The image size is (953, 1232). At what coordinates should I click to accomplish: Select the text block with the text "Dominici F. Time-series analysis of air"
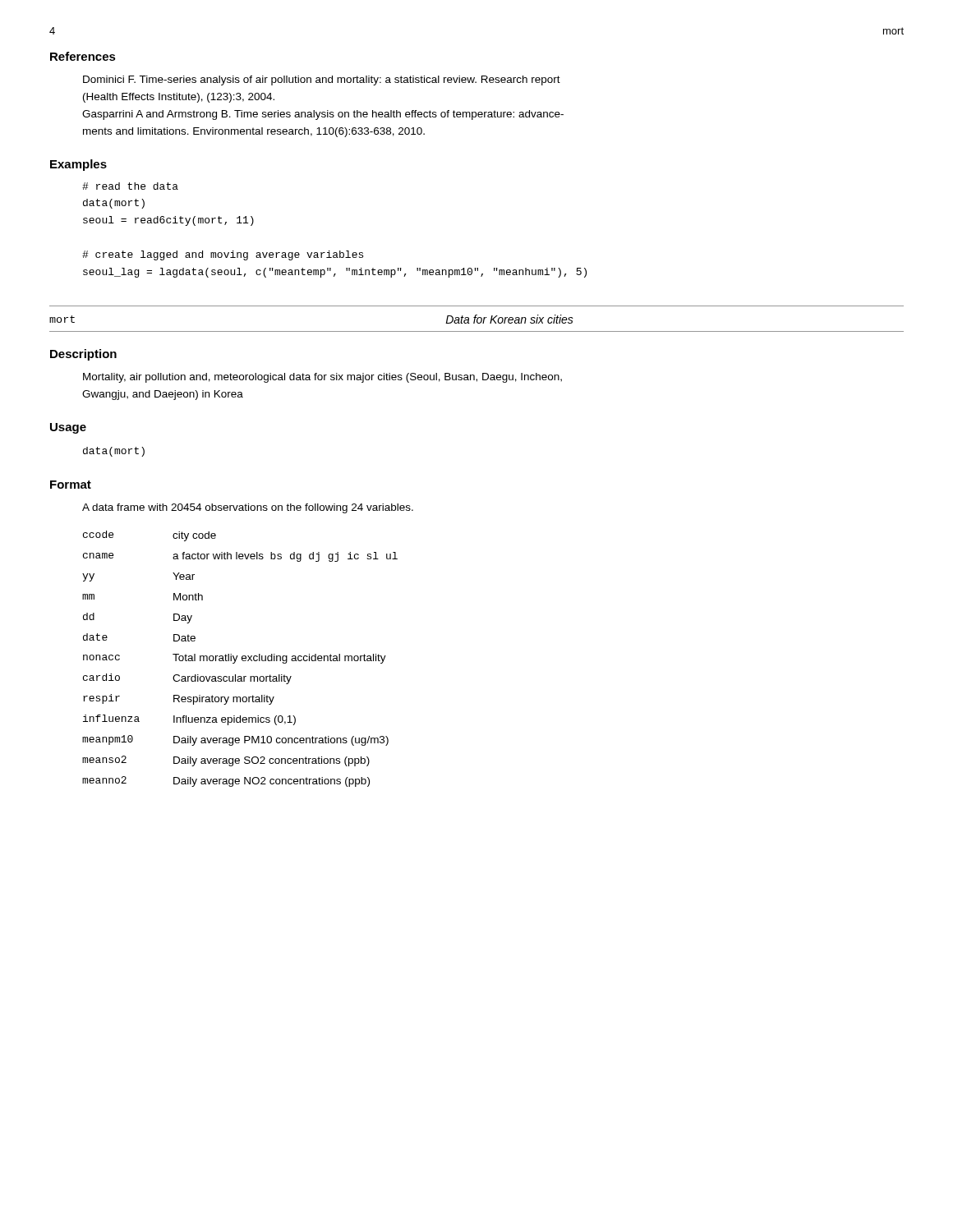(x=323, y=105)
